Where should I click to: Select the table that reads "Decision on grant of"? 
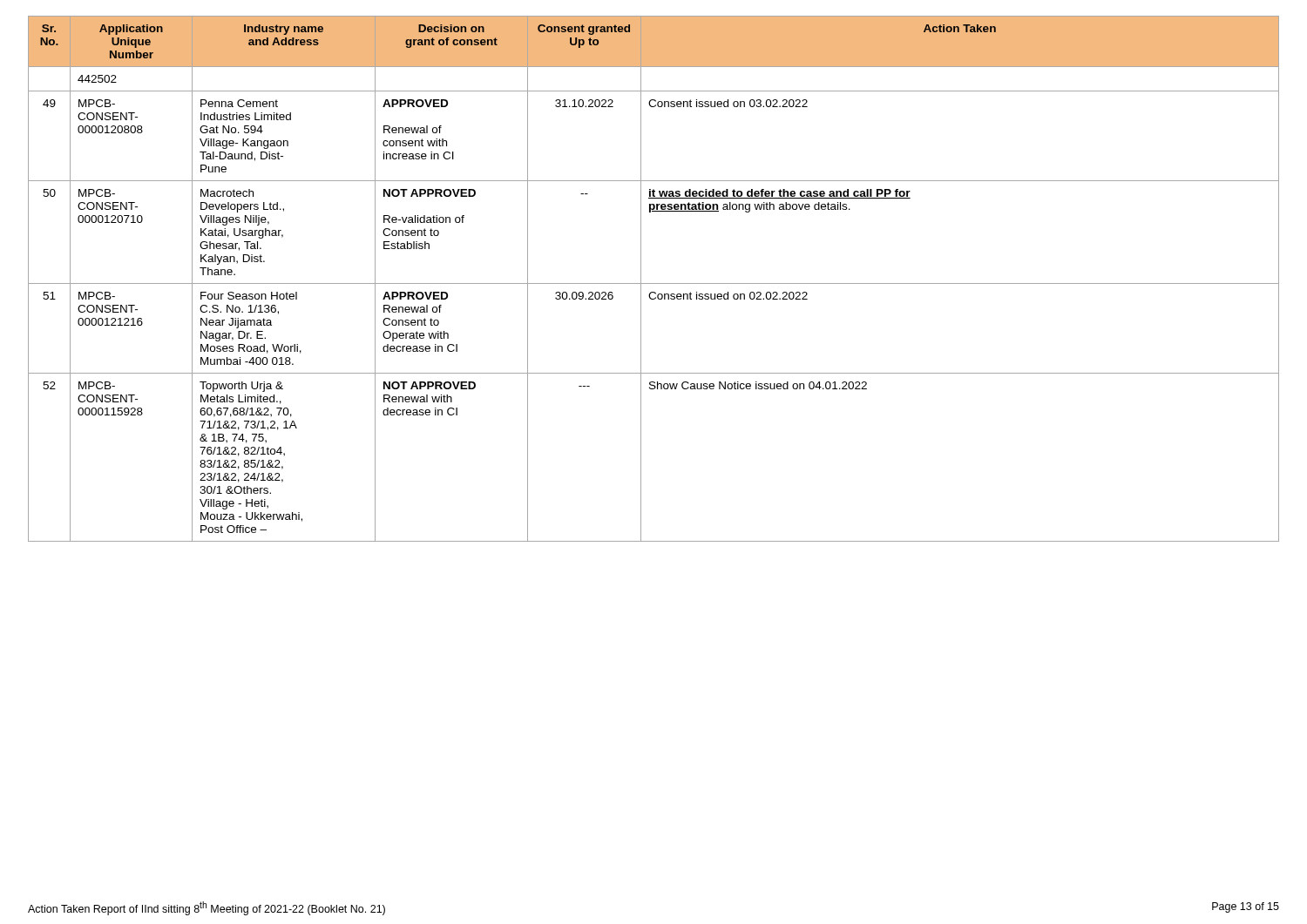click(654, 279)
